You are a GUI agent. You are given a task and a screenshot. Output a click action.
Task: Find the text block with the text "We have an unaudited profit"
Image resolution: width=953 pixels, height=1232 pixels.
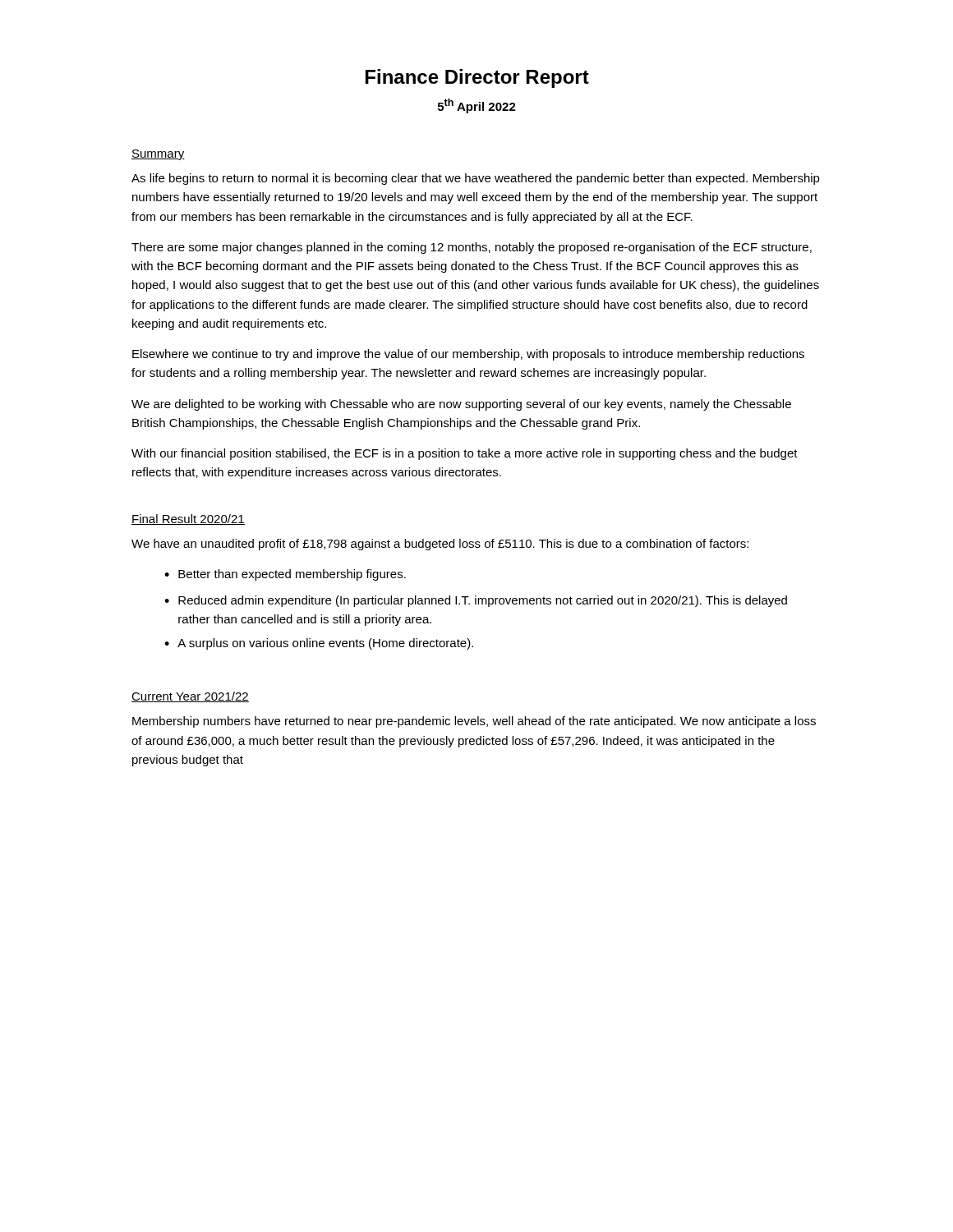[441, 543]
